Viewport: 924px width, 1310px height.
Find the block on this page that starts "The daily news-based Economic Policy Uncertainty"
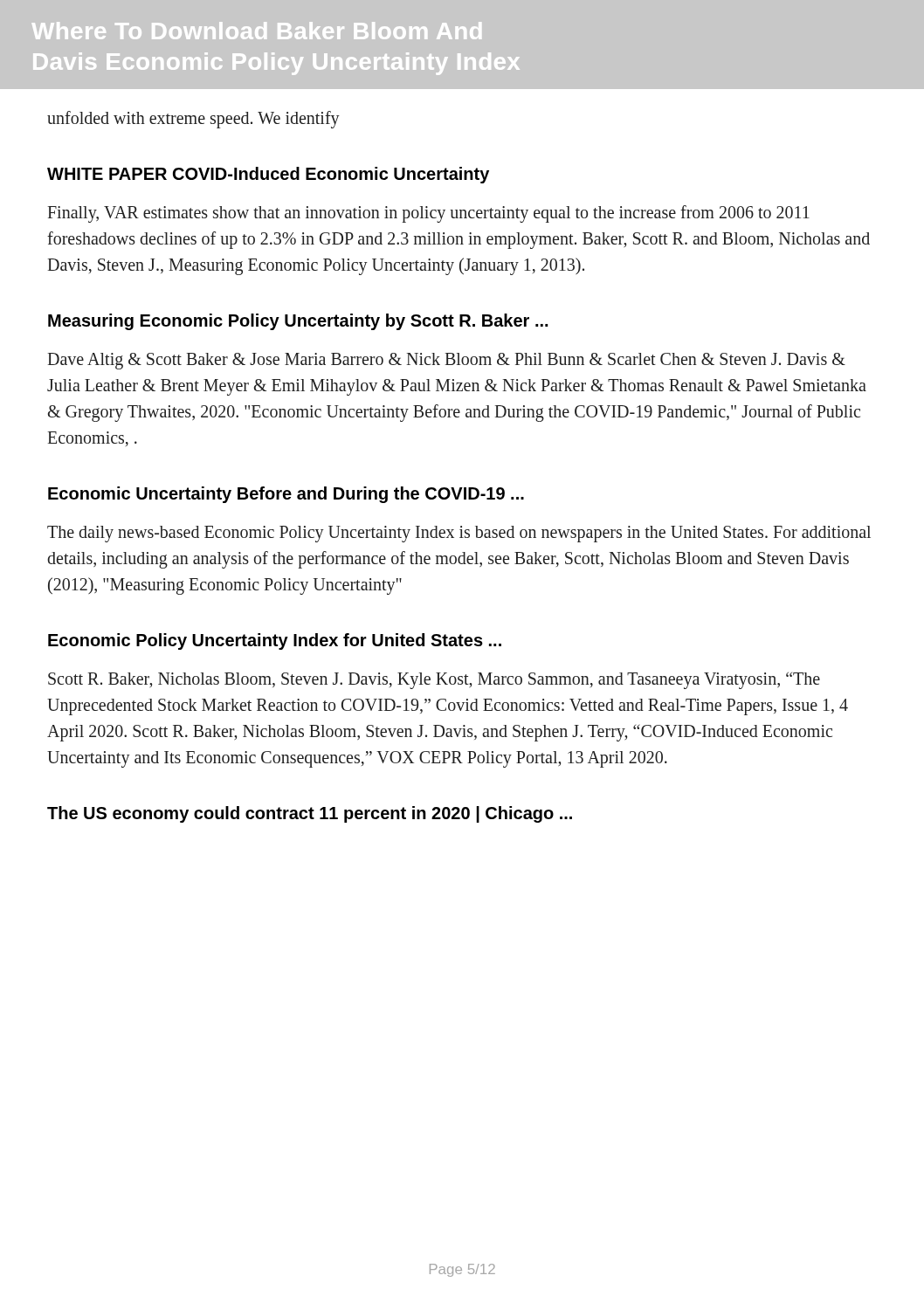(459, 558)
